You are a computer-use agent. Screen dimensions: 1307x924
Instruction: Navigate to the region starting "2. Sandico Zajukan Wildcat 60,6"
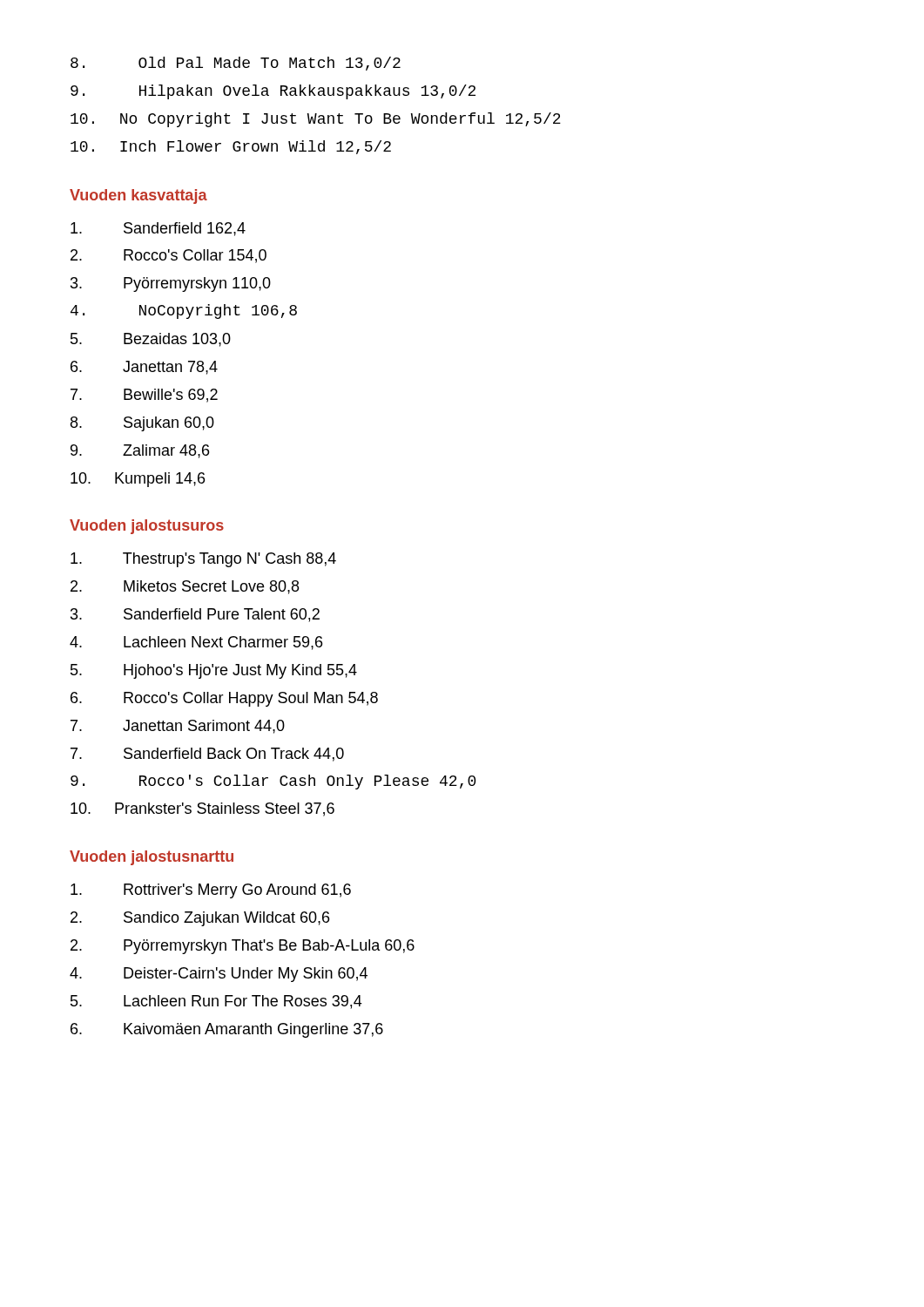200,919
